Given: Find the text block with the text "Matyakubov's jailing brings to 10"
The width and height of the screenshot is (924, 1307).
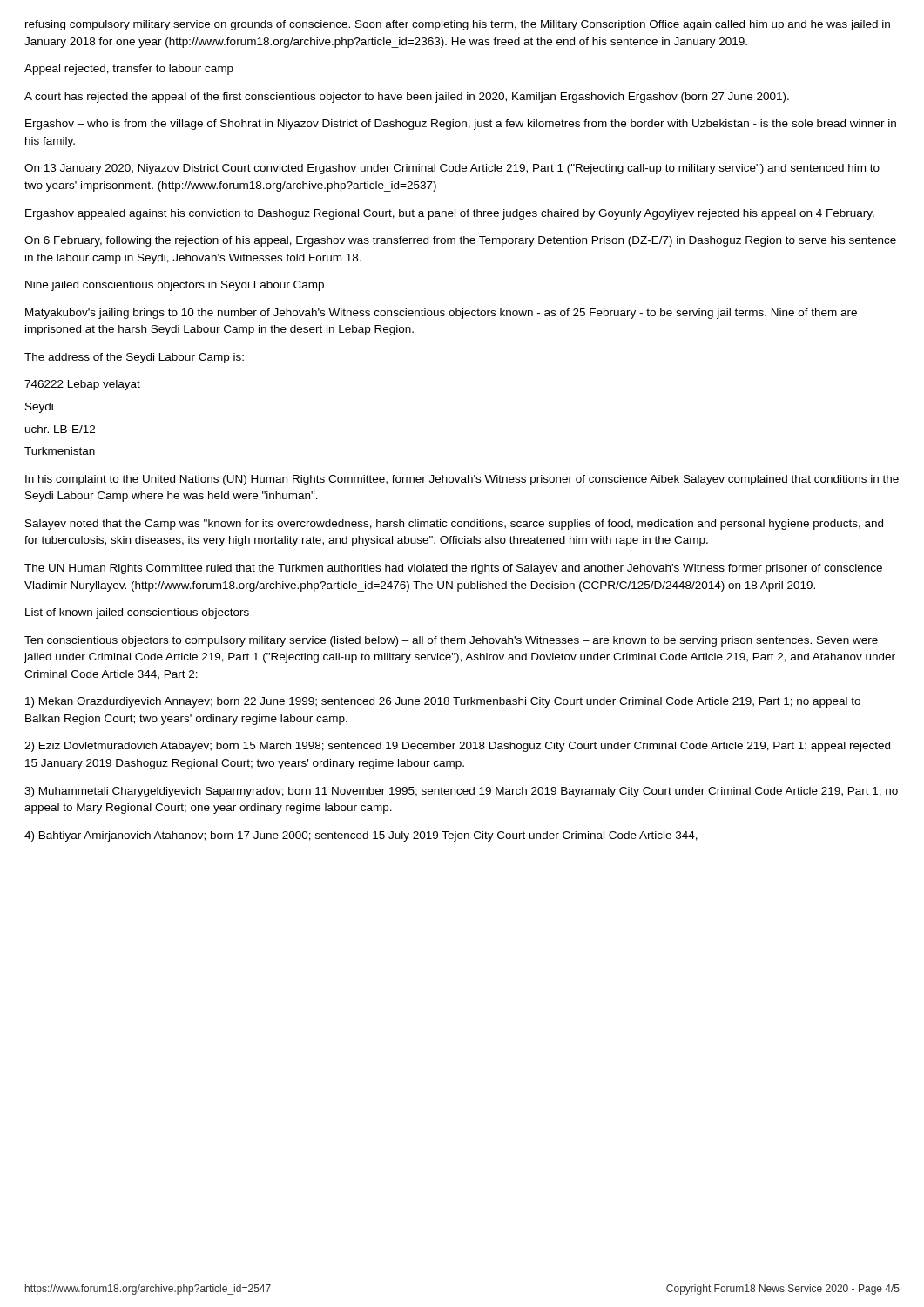Looking at the screenshot, I should point(441,321).
